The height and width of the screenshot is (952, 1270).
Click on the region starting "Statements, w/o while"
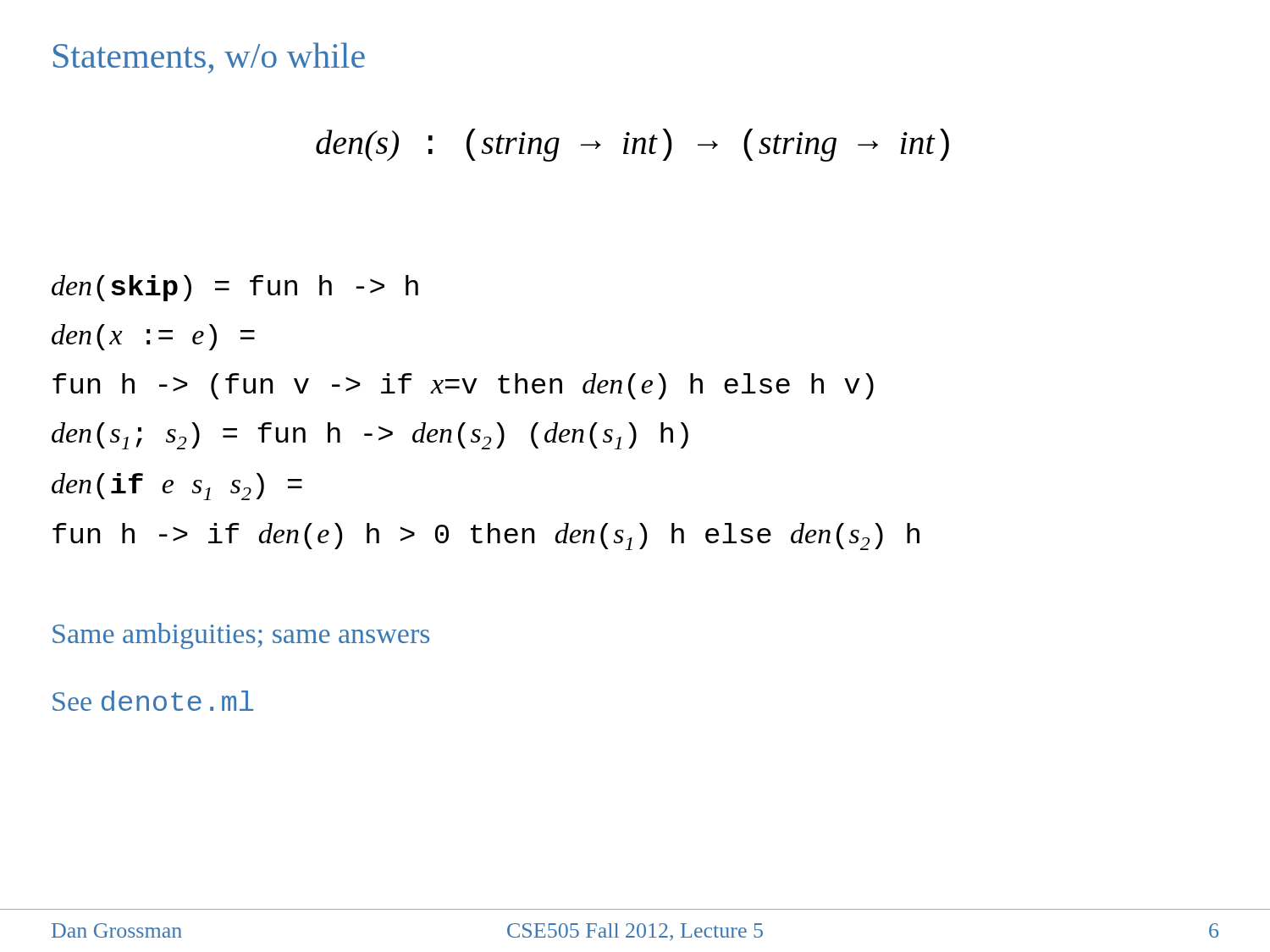[x=208, y=56]
